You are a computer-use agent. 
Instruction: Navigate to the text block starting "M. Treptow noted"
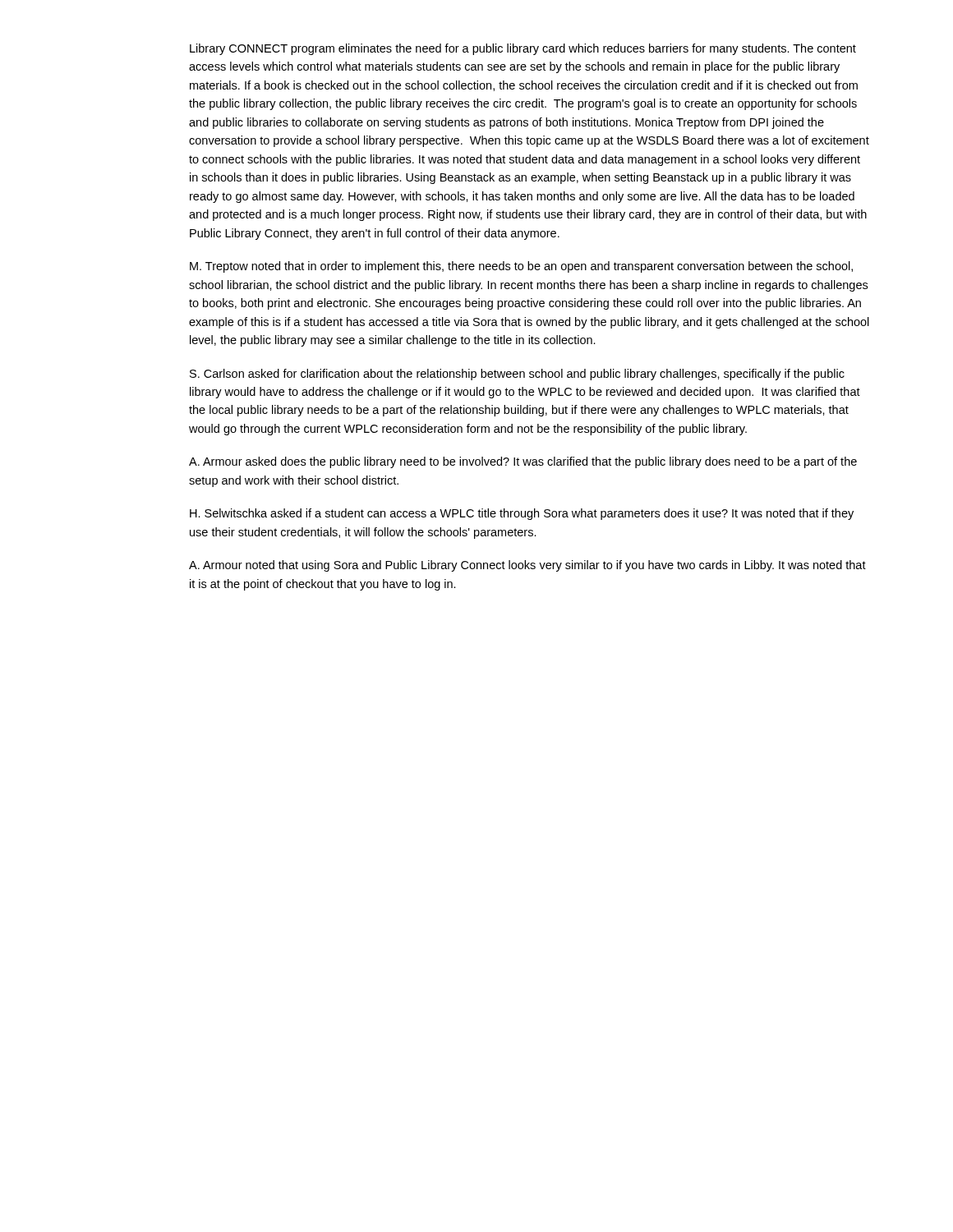click(x=529, y=303)
